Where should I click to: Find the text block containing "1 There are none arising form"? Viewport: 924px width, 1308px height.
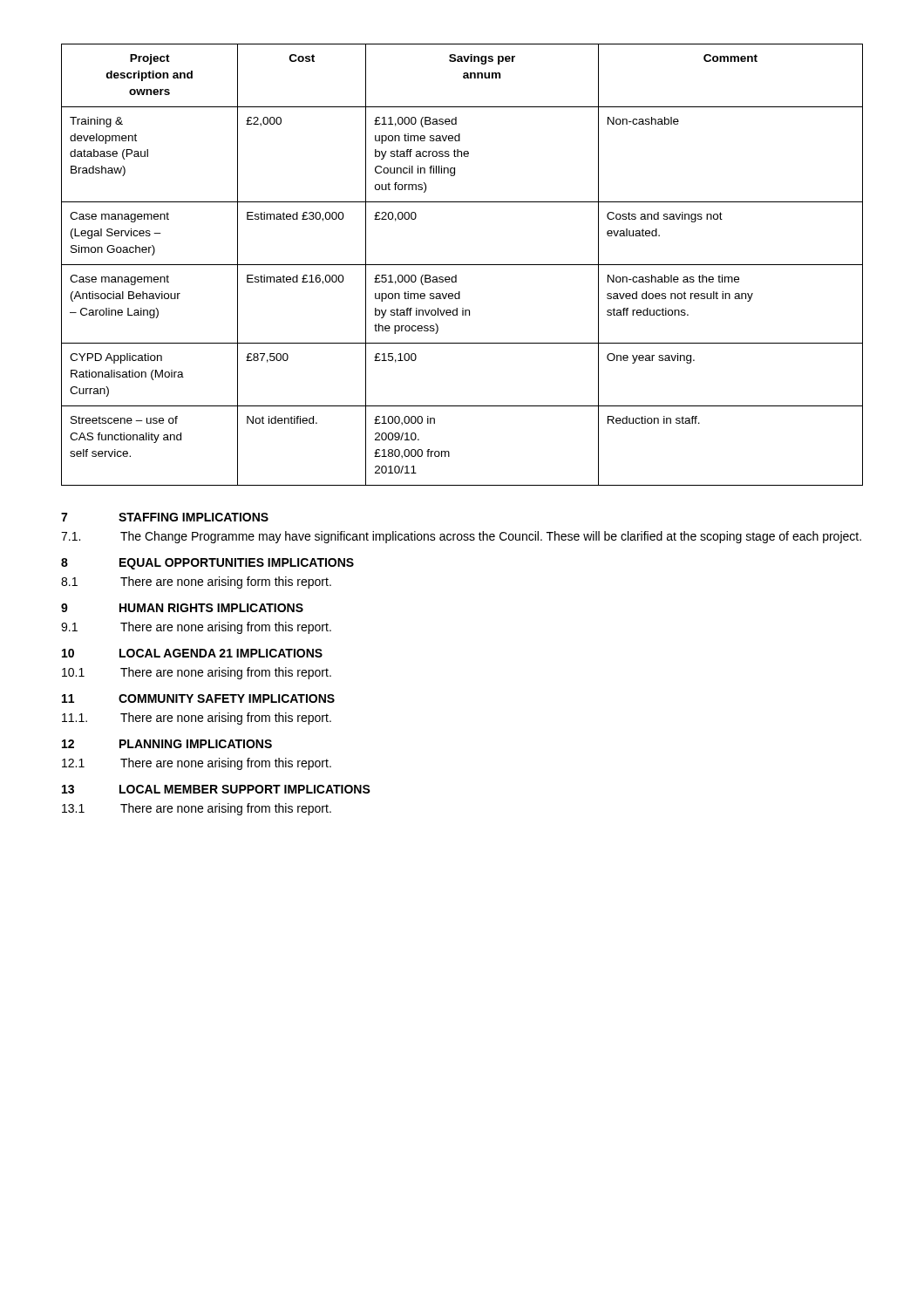tap(196, 581)
